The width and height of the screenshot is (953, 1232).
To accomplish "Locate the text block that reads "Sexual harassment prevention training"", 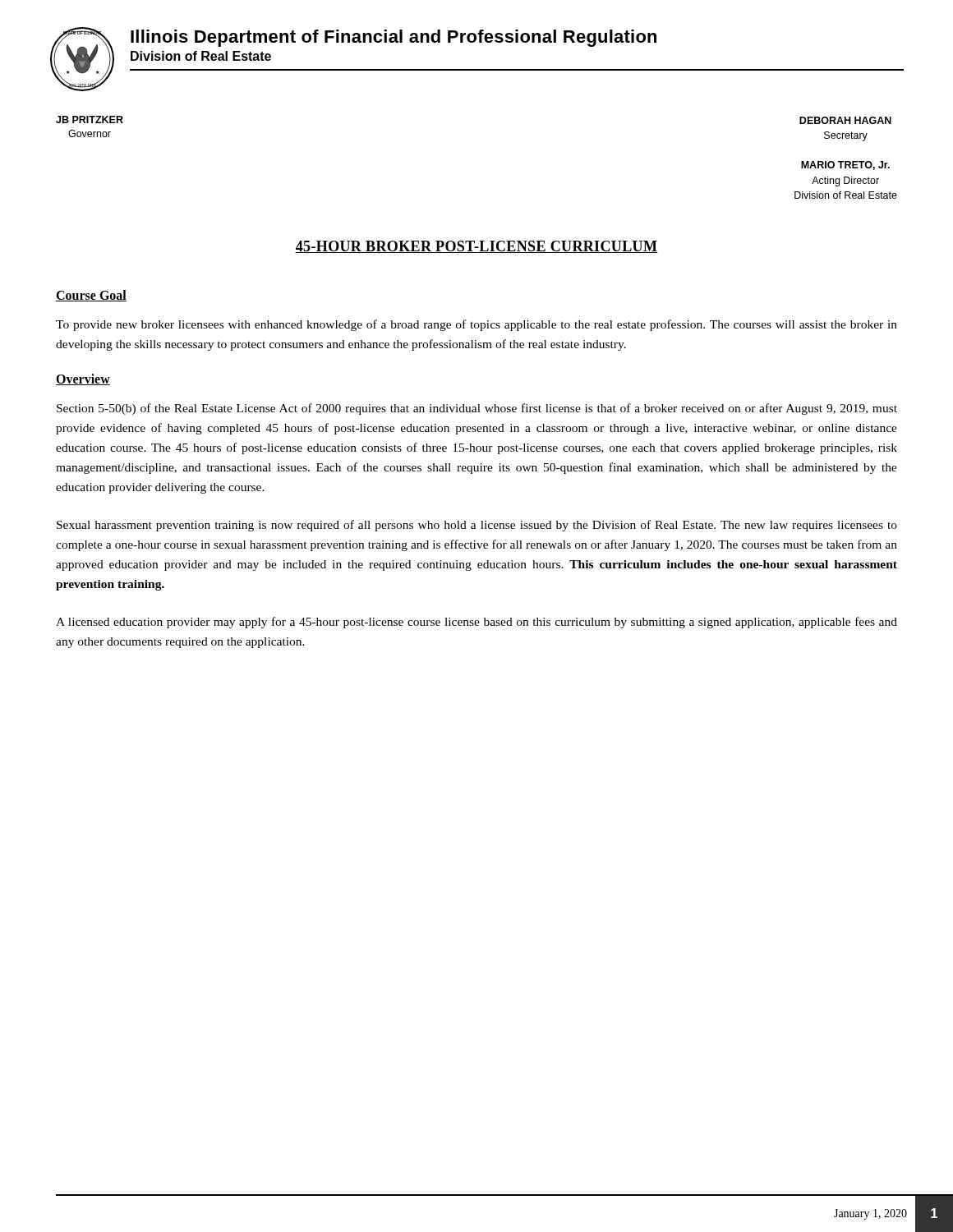I will tap(476, 554).
